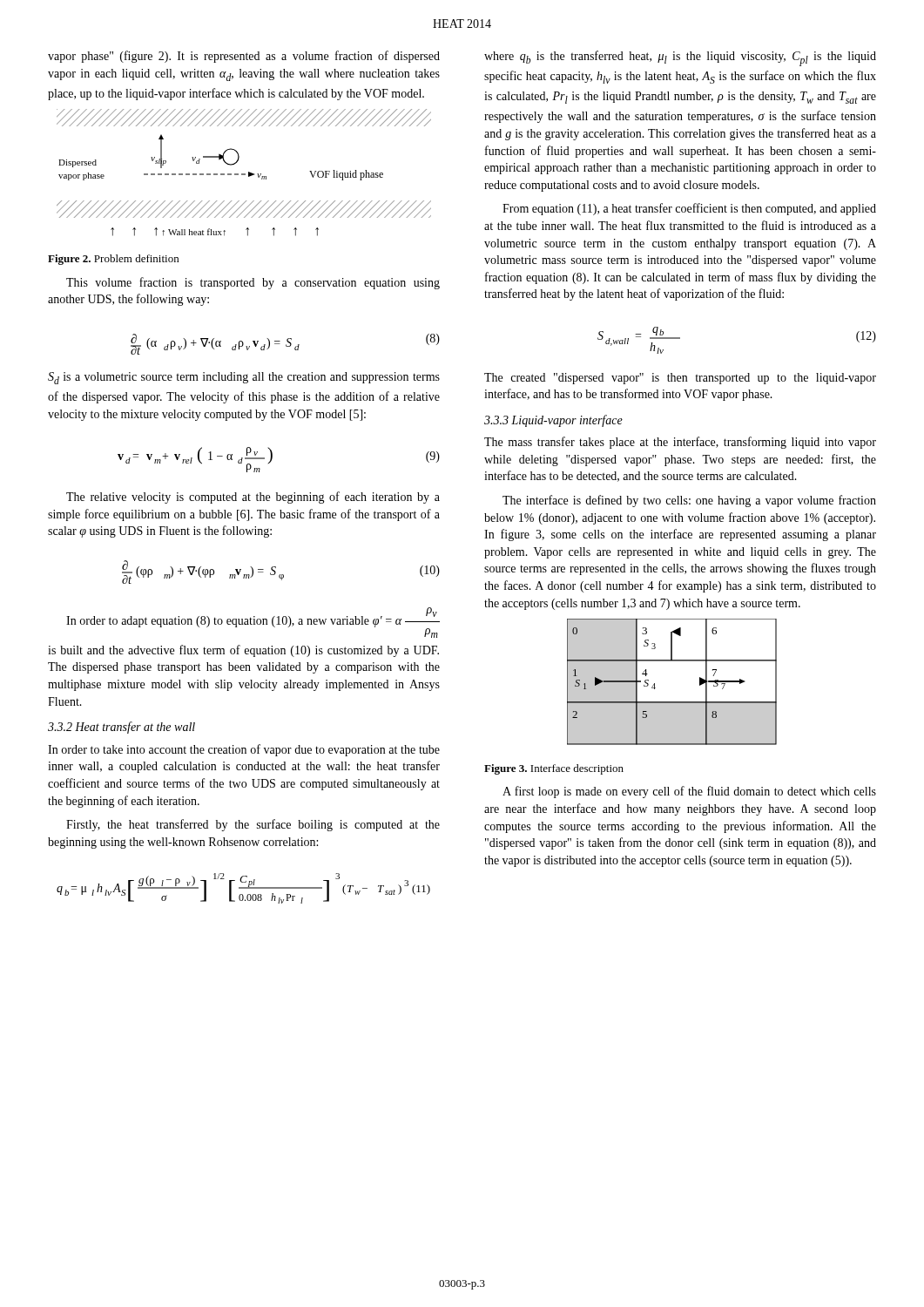Find the text block with the text "From equation (11), a heat transfer coefficient"
Screen dimensions: 1307x924
(x=680, y=252)
